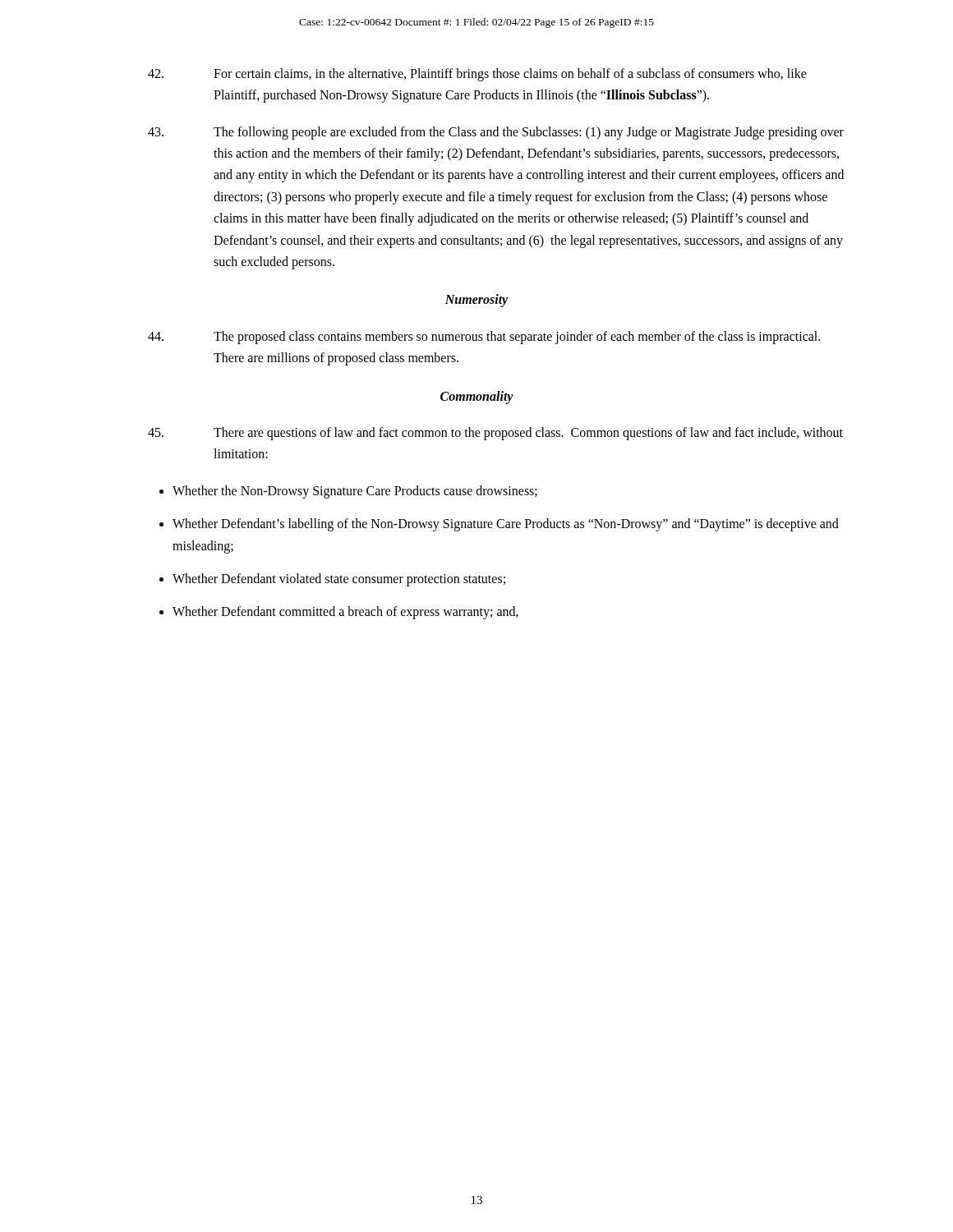Image resolution: width=953 pixels, height=1232 pixels.
Task: Point to the block beginning "There are questions of law and"
Action: click(x=476, y=444)
